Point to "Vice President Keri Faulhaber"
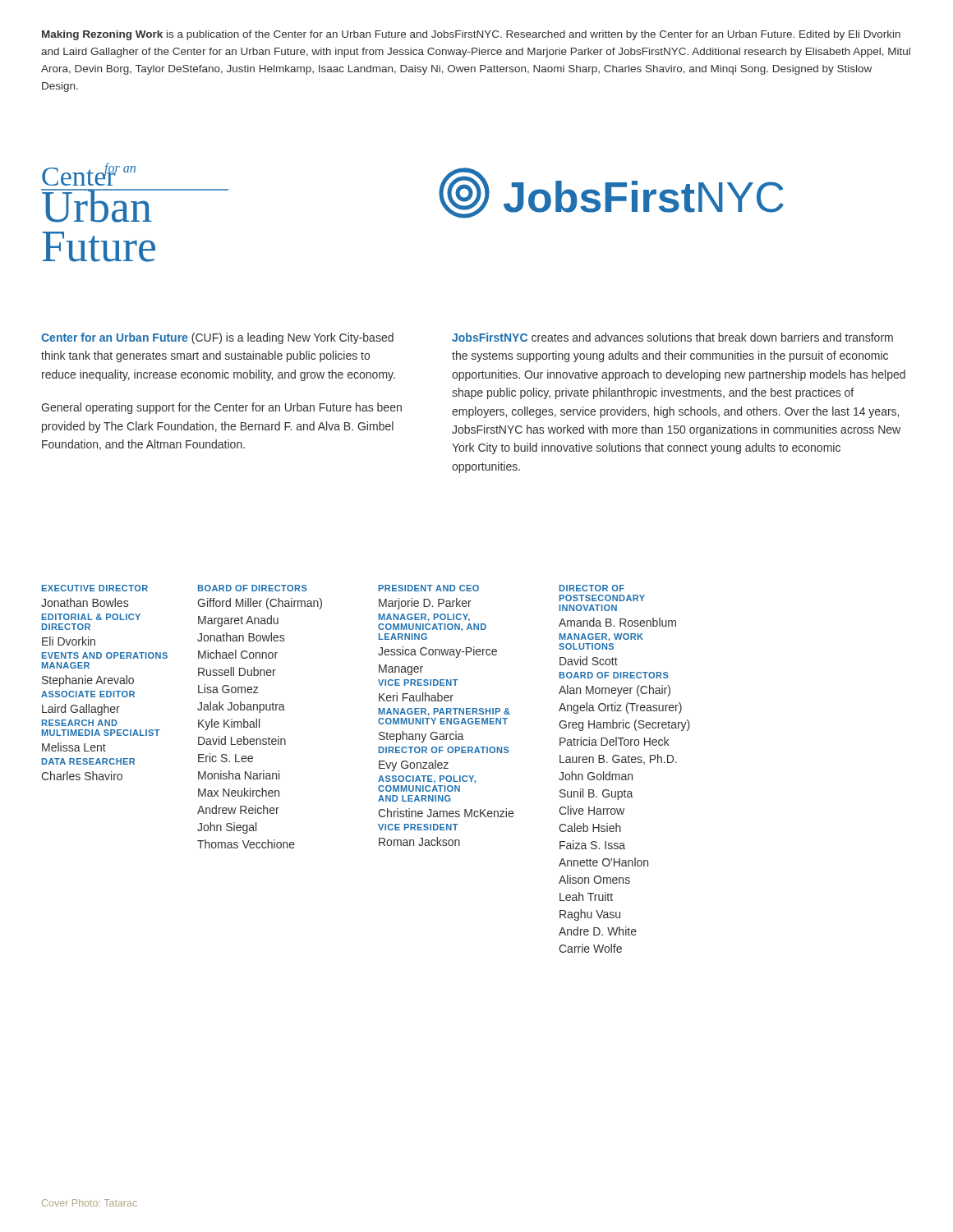 tap(464, 692)
